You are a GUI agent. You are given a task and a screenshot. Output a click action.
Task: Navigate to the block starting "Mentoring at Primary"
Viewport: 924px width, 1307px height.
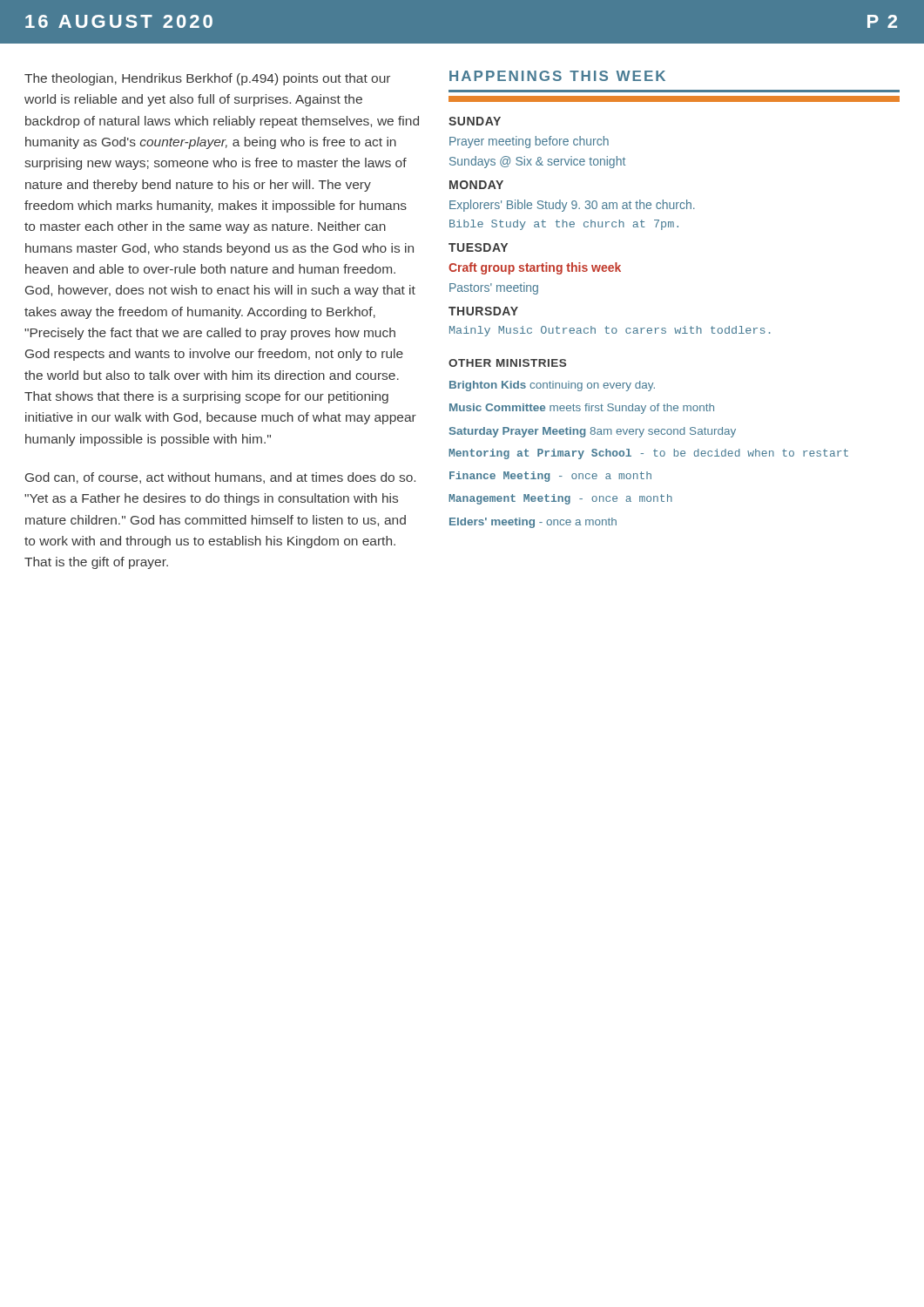649,453
